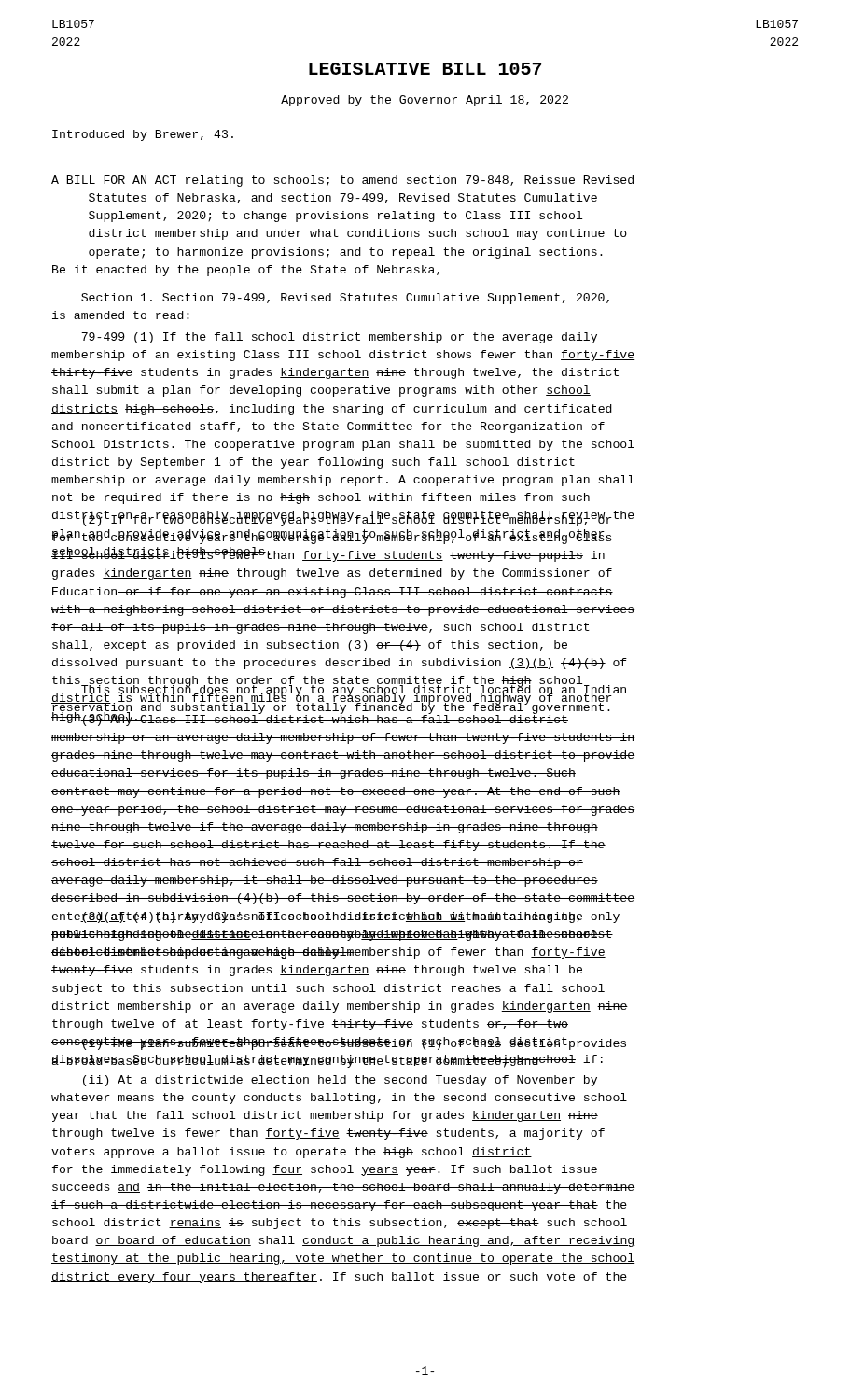Image resolution: width=850 pixels, height=1400 pixels.
Task: Find the block on this page that starts "(ii) At a districtwide election held"
Action: [x=343, y=1179]
